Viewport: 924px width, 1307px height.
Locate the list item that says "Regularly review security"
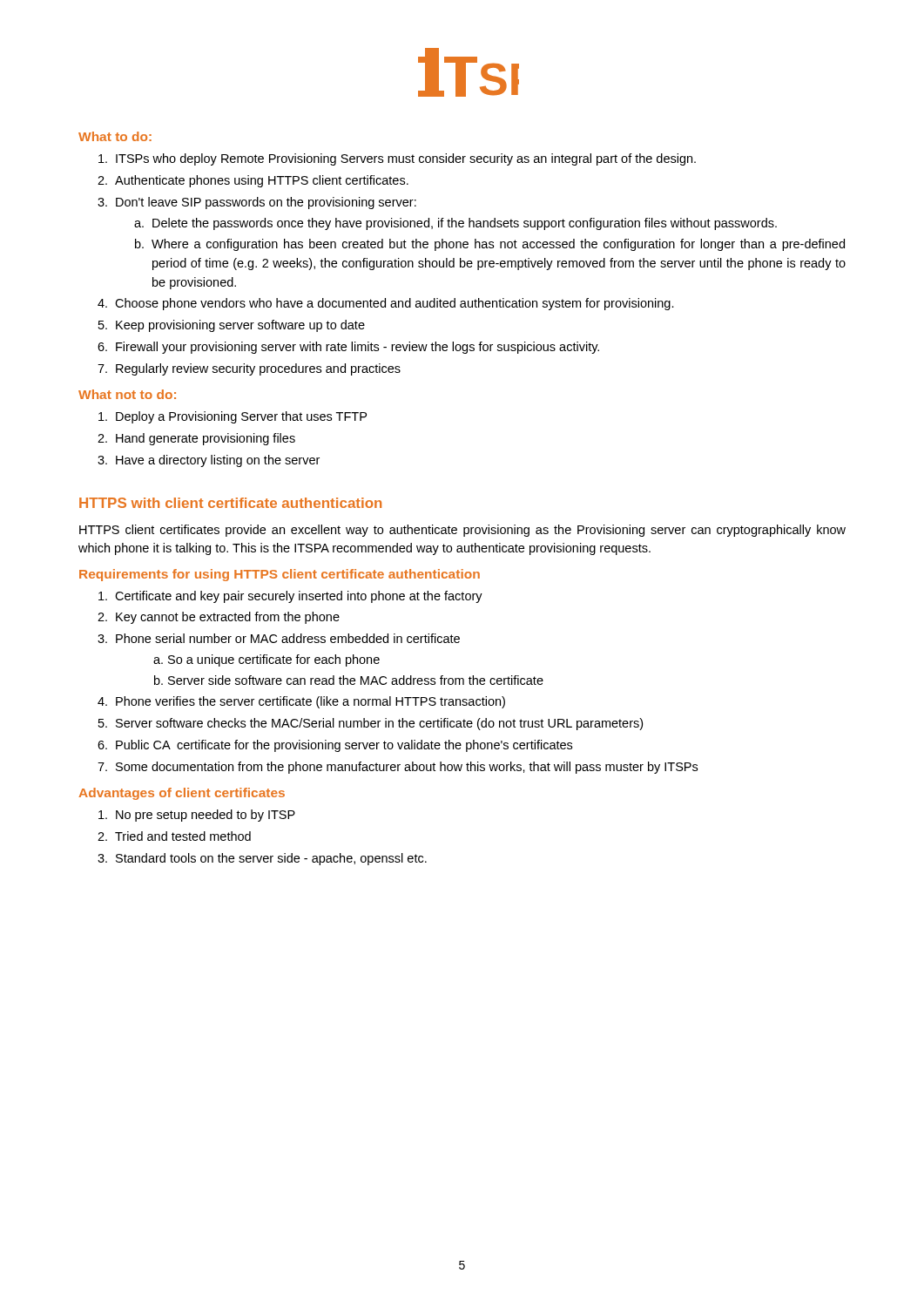tap(258, 368)
